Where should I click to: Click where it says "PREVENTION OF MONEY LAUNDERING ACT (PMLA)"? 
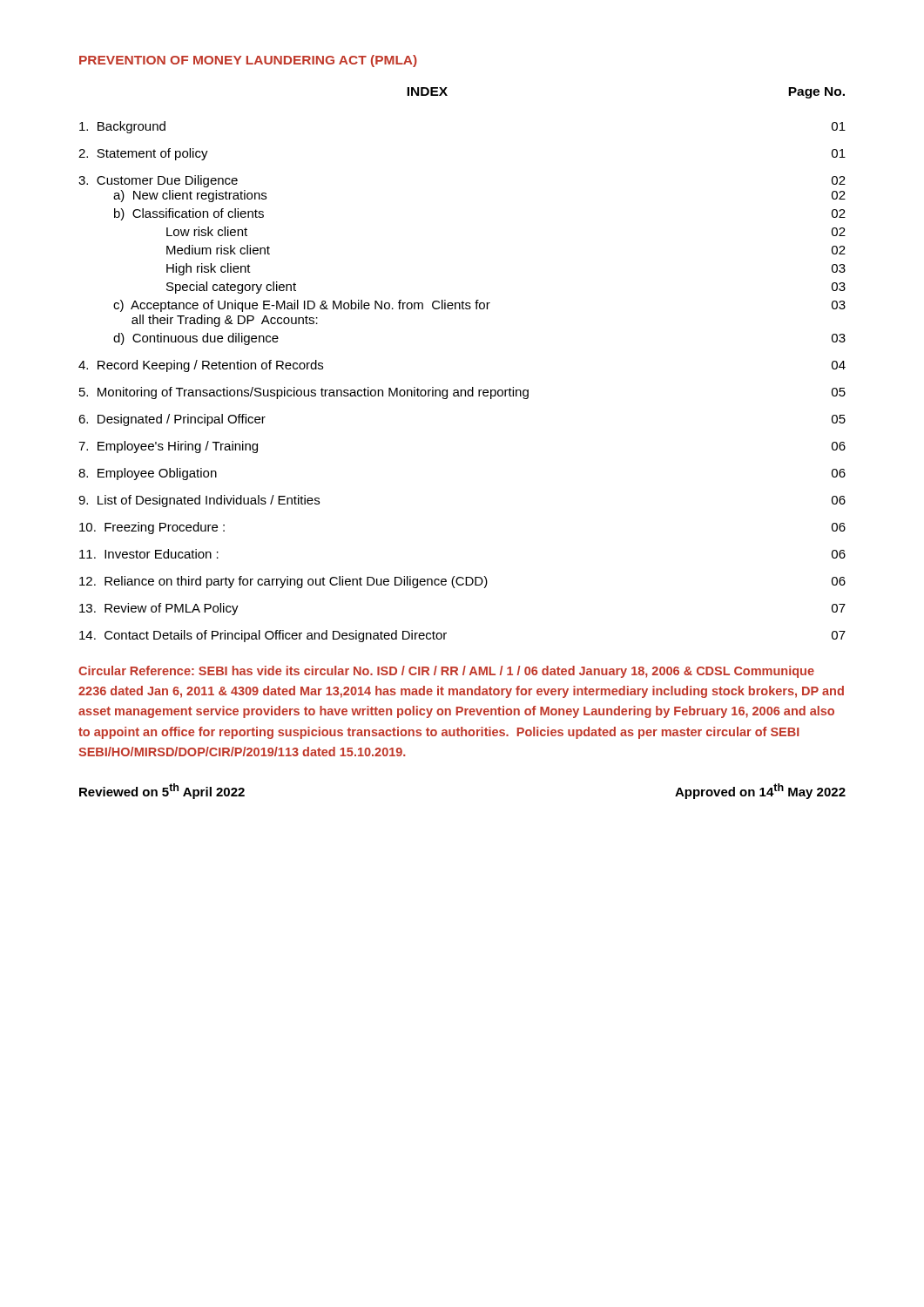(x=248, y=60)
